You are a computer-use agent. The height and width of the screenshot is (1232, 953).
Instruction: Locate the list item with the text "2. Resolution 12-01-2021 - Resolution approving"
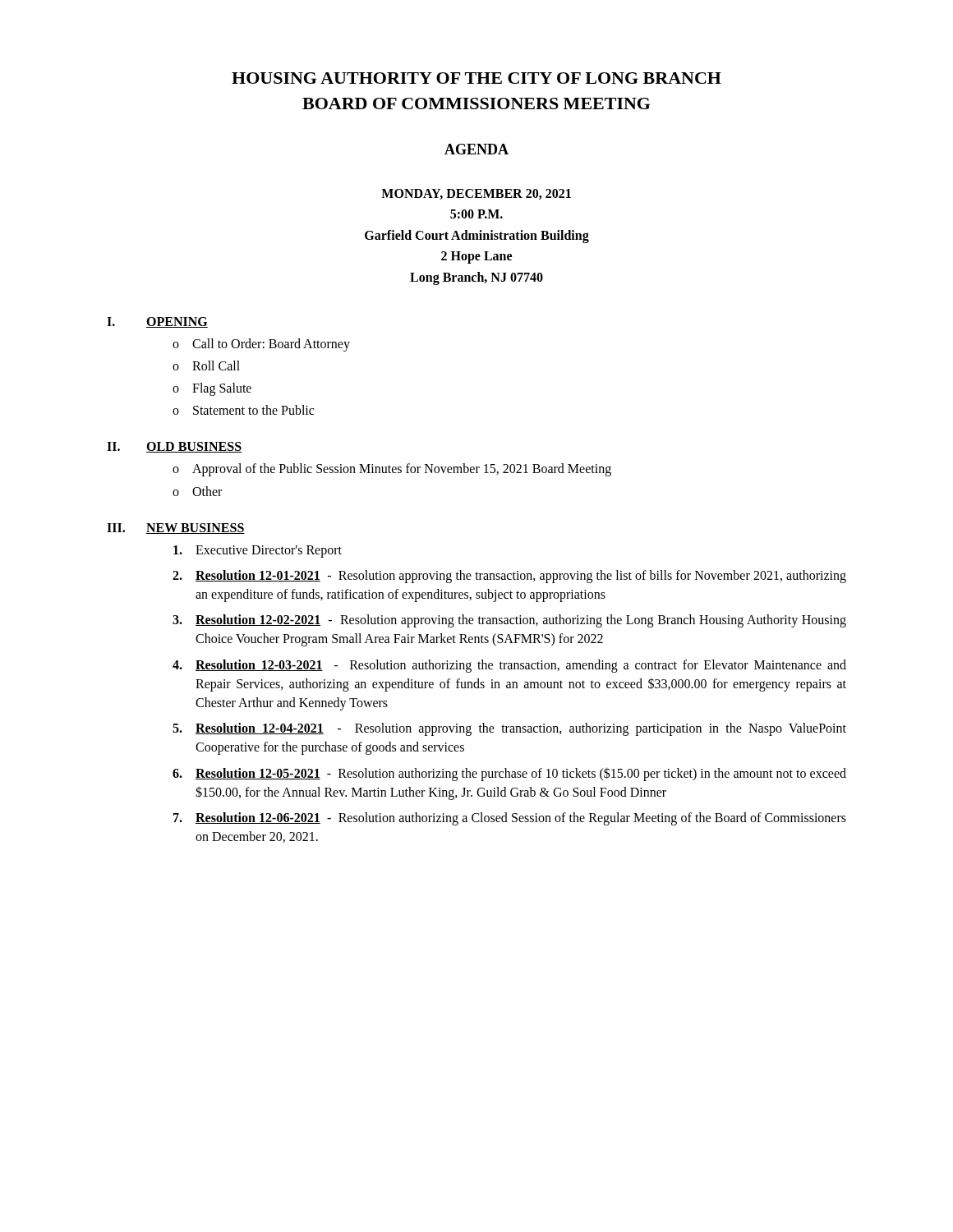tap(509, 583)
